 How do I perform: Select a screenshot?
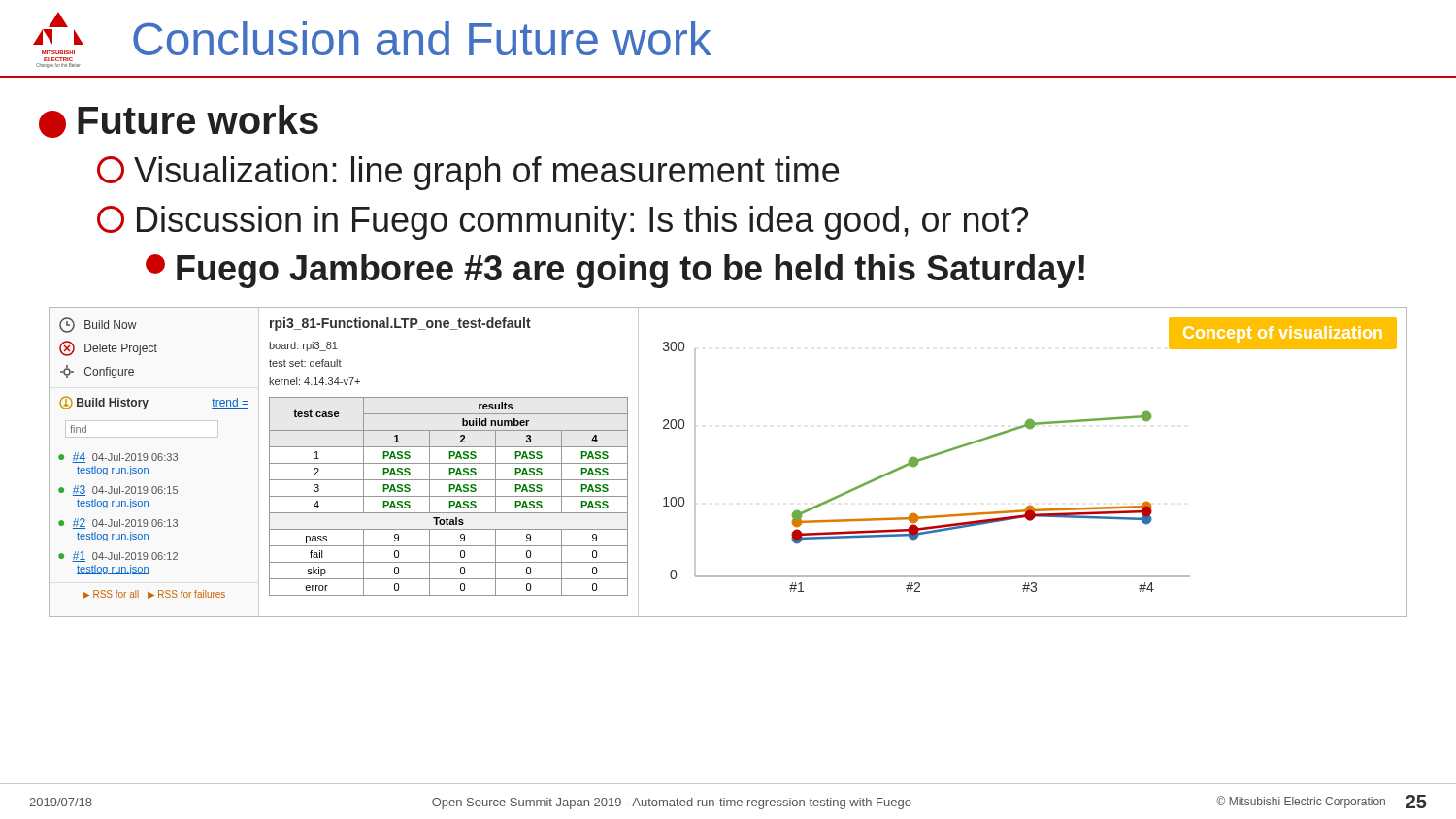(728, 462)
